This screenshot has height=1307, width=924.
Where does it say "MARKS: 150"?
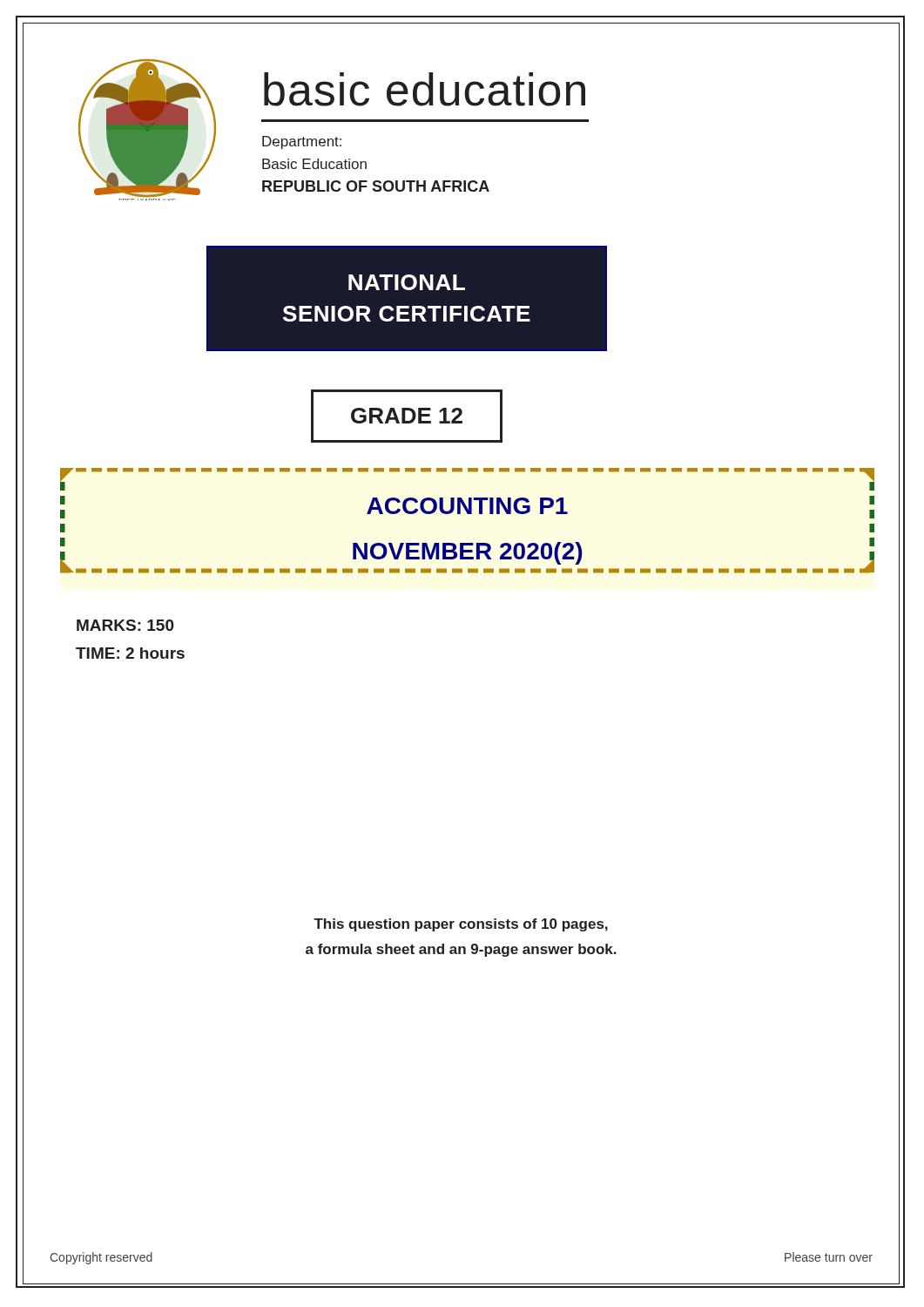coord(125,625)
